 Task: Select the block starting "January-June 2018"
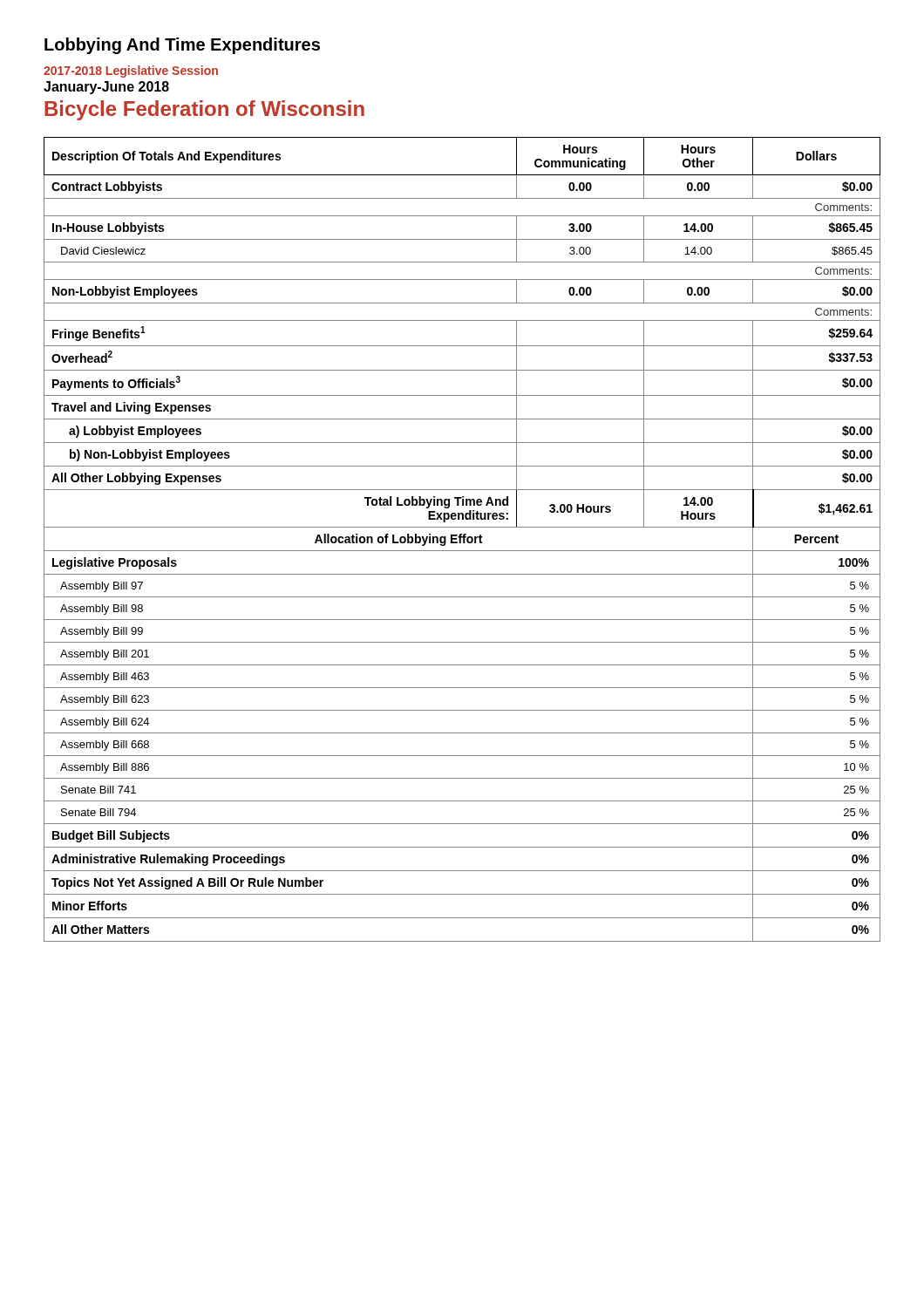(106, 87)
